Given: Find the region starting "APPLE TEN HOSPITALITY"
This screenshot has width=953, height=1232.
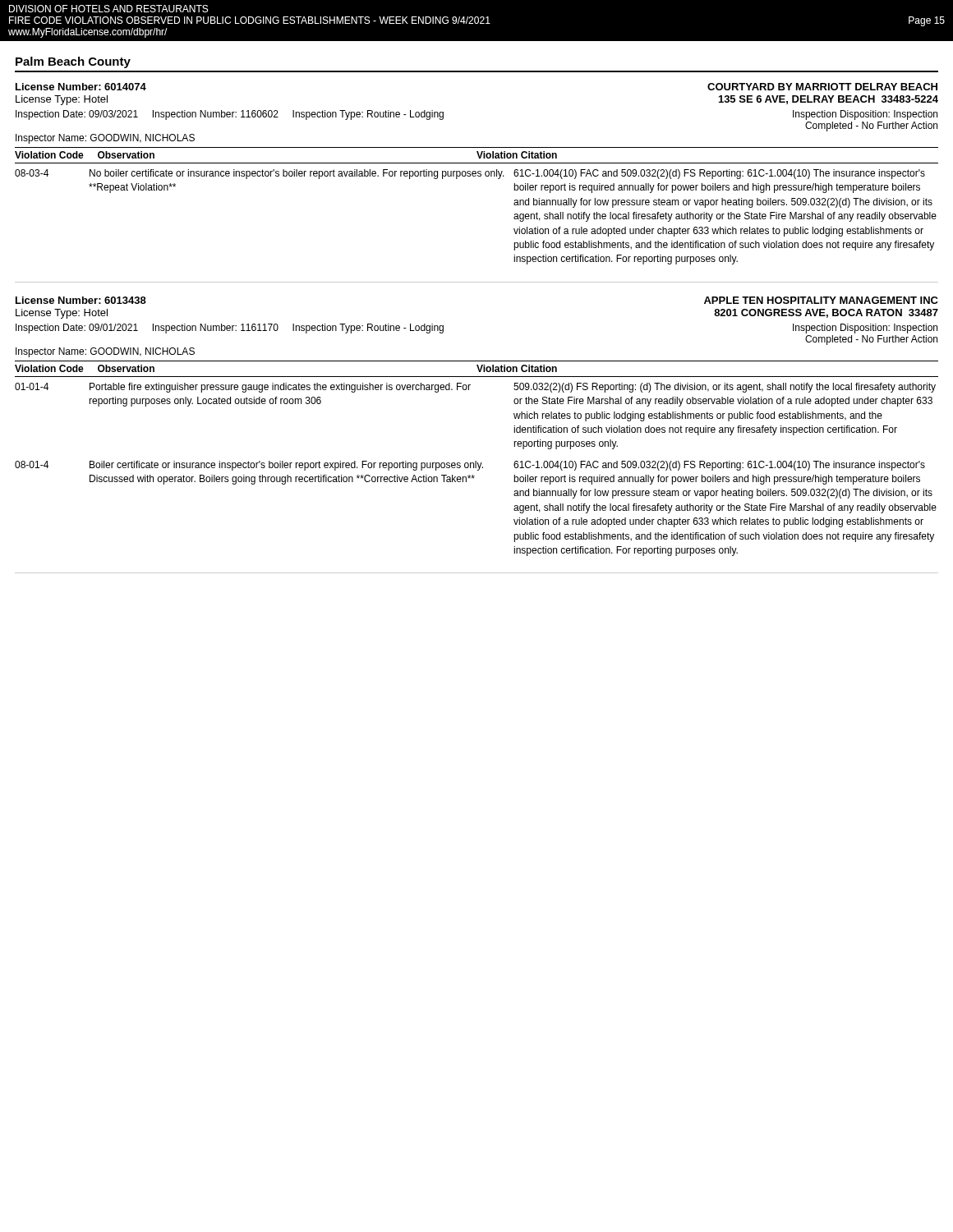Looking at the screenshot, I should 821,300.
